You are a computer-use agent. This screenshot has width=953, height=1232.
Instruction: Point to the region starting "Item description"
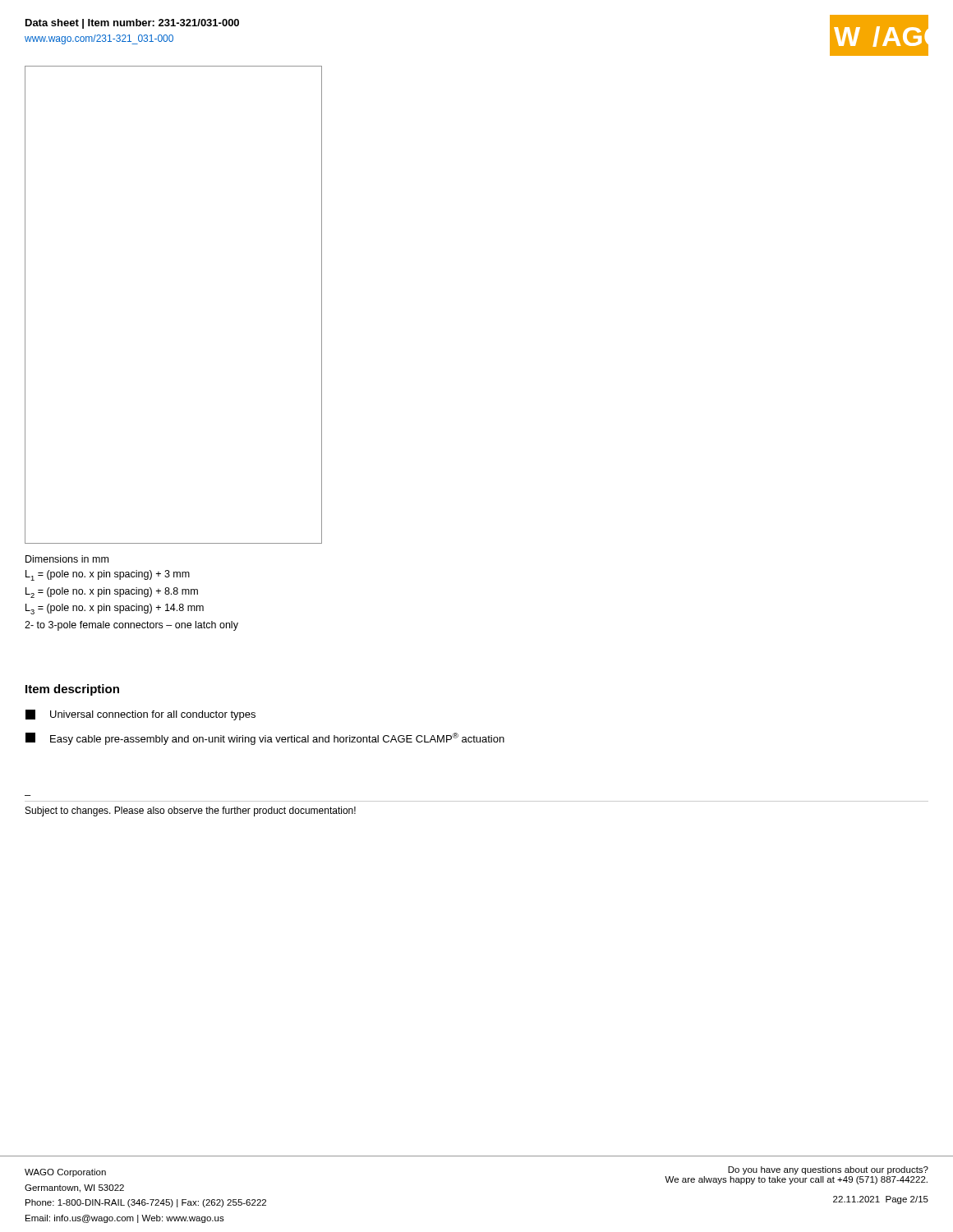(72, 690)
